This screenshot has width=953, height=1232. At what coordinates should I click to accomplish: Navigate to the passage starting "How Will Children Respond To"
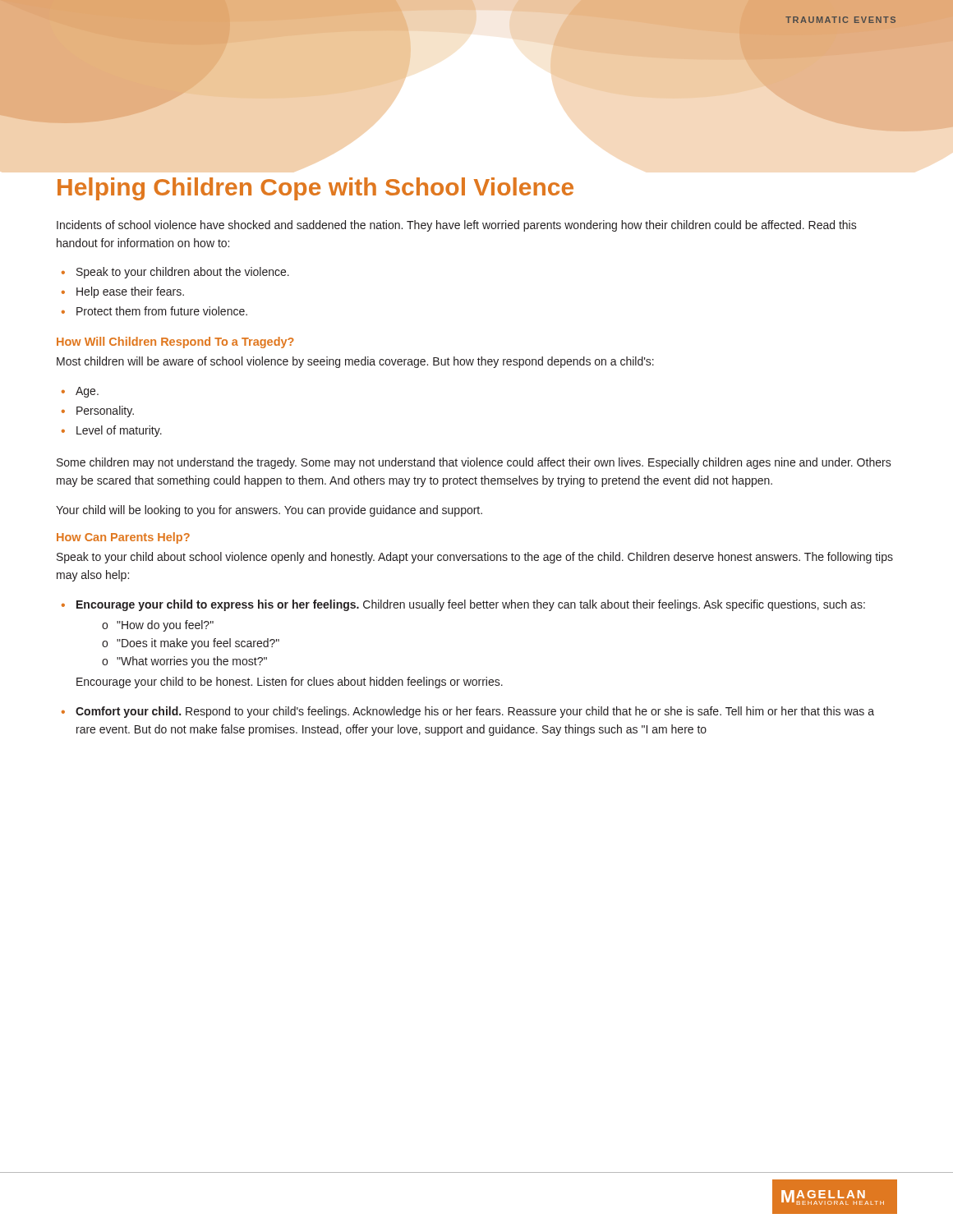tap(175, 342)
